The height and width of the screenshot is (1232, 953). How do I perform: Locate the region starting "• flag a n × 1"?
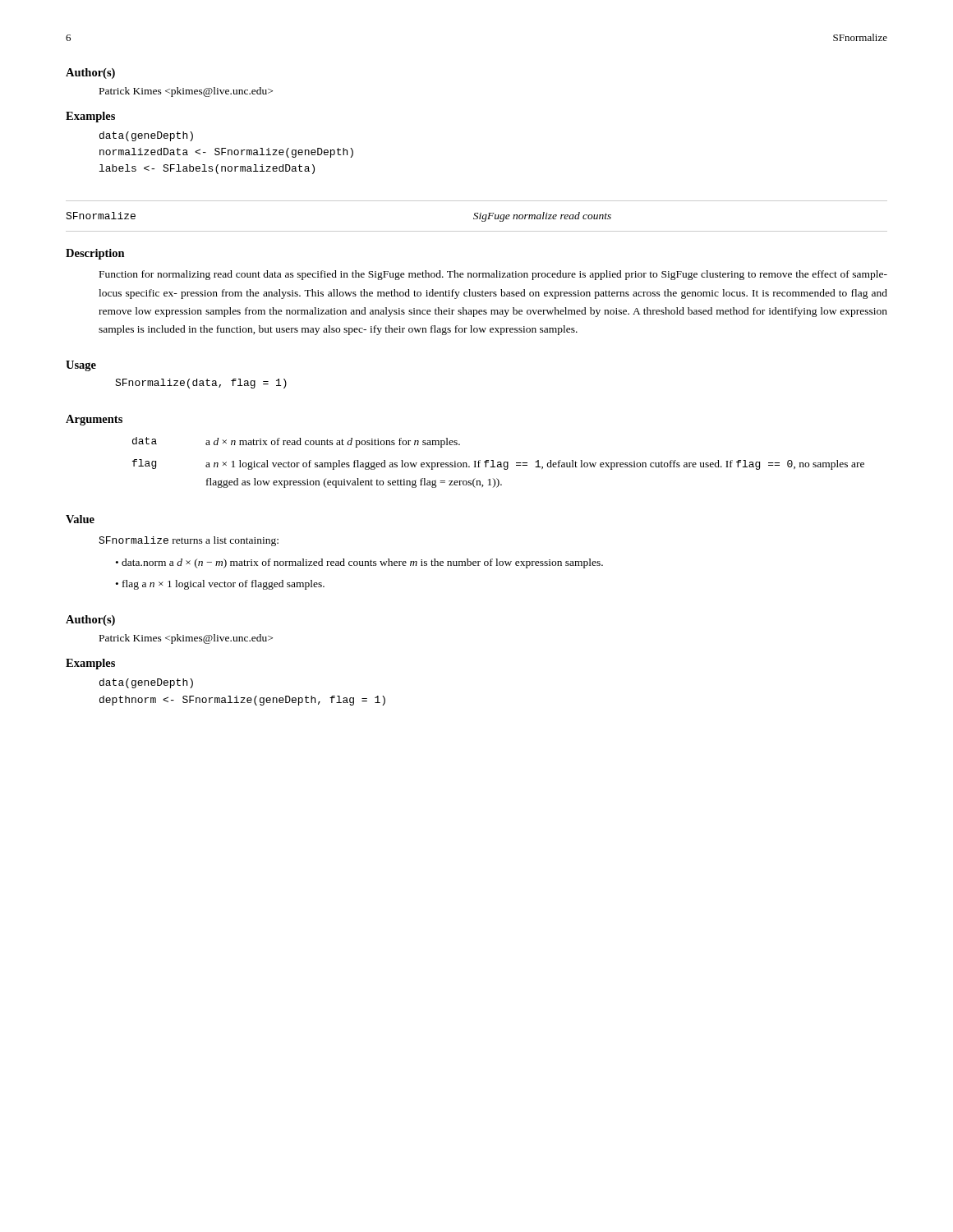click(x=220, y=584)
